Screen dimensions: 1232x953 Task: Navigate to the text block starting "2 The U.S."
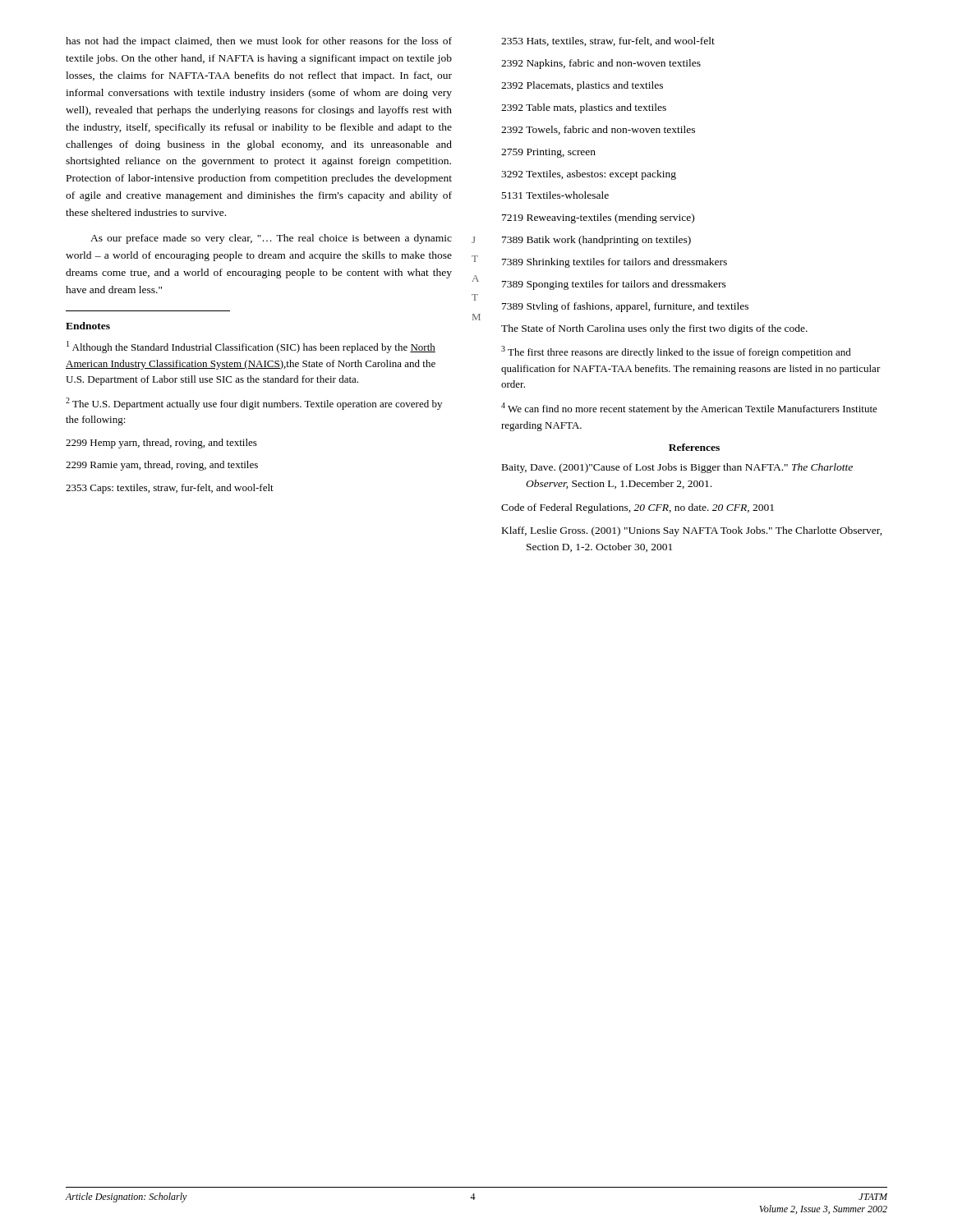259,411
